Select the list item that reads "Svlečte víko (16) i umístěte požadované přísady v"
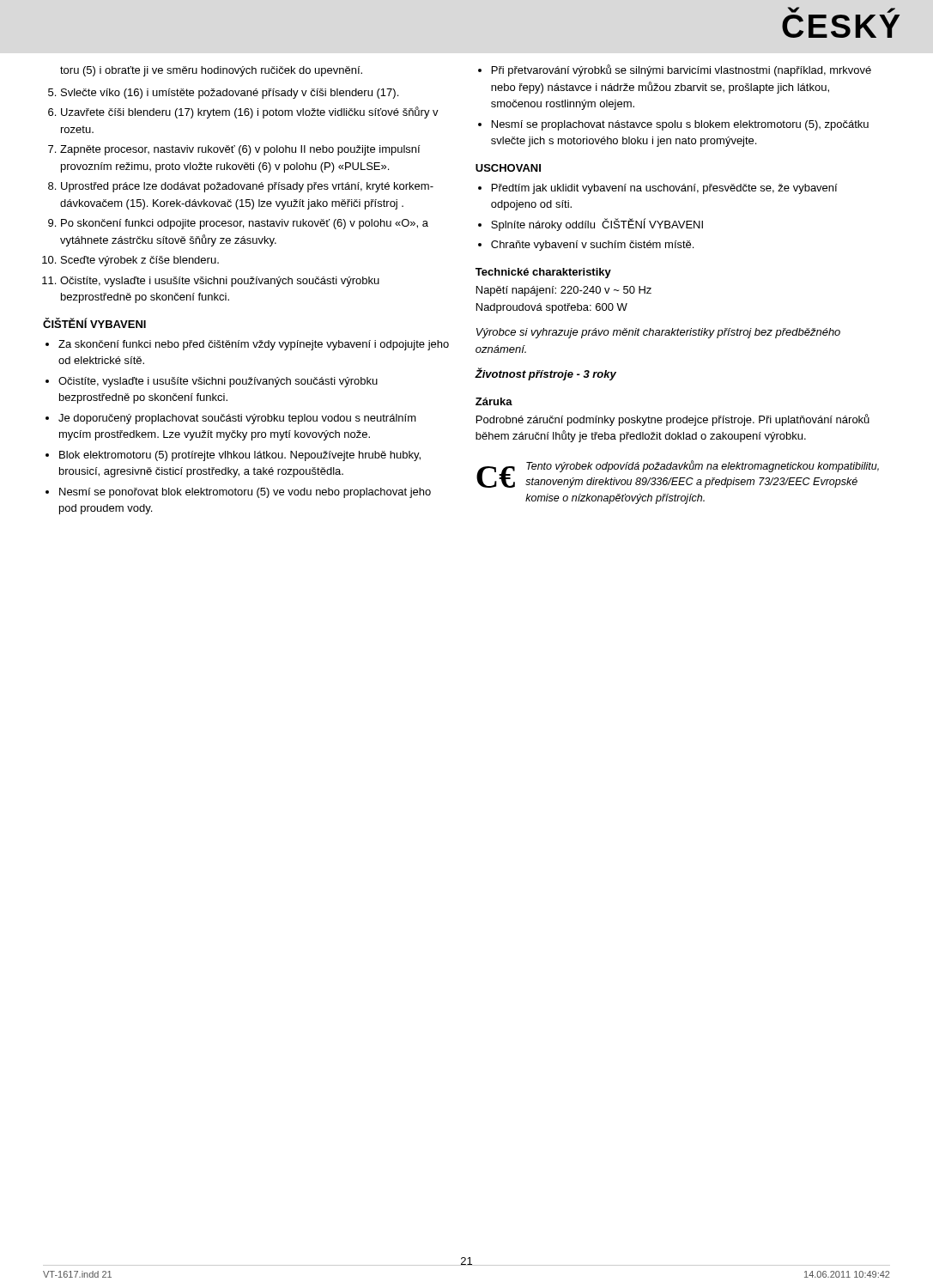This screenshot has height=1288, width=933. [x=230, y=92]
